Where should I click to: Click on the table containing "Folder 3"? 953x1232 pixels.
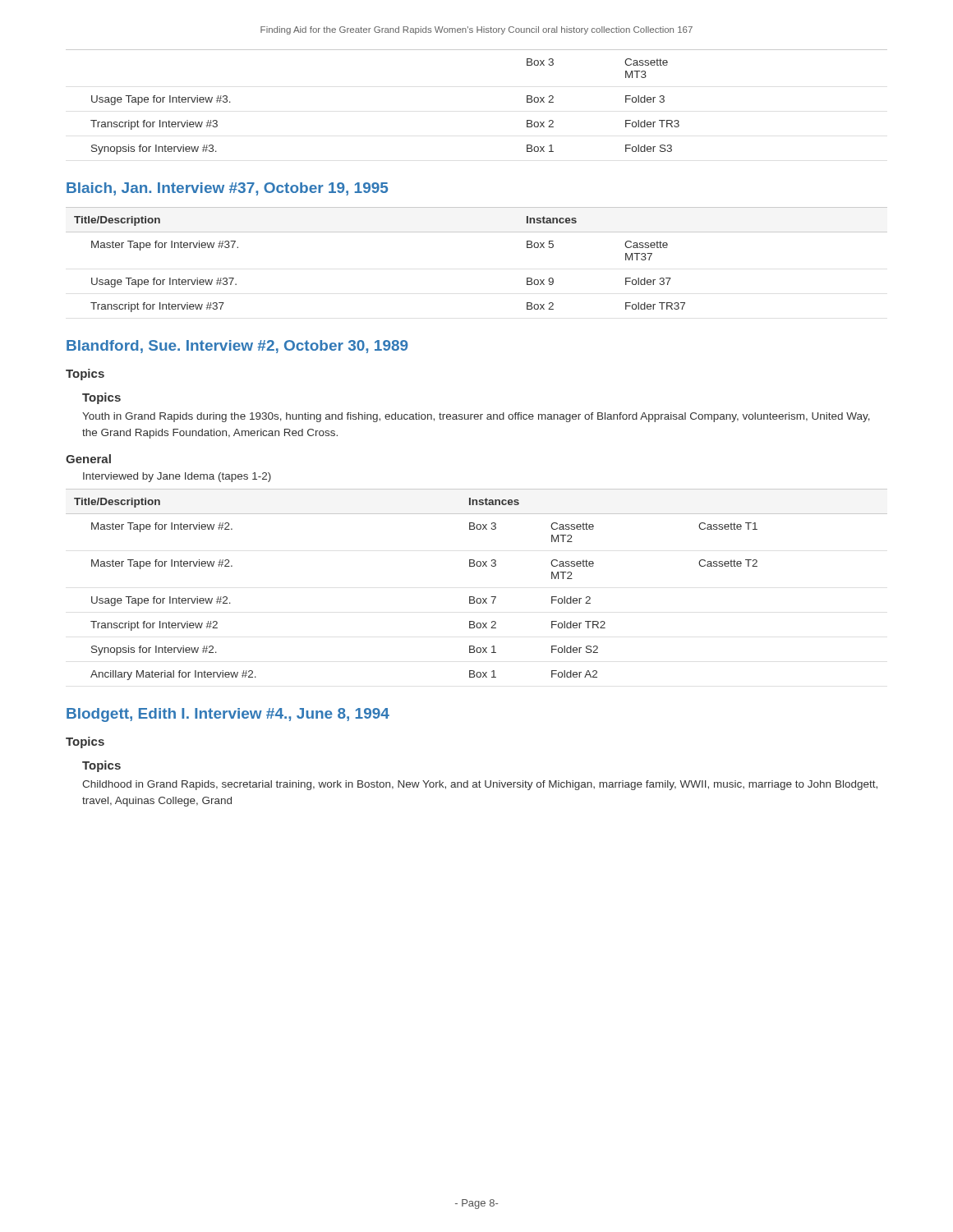tap(476, 105)
